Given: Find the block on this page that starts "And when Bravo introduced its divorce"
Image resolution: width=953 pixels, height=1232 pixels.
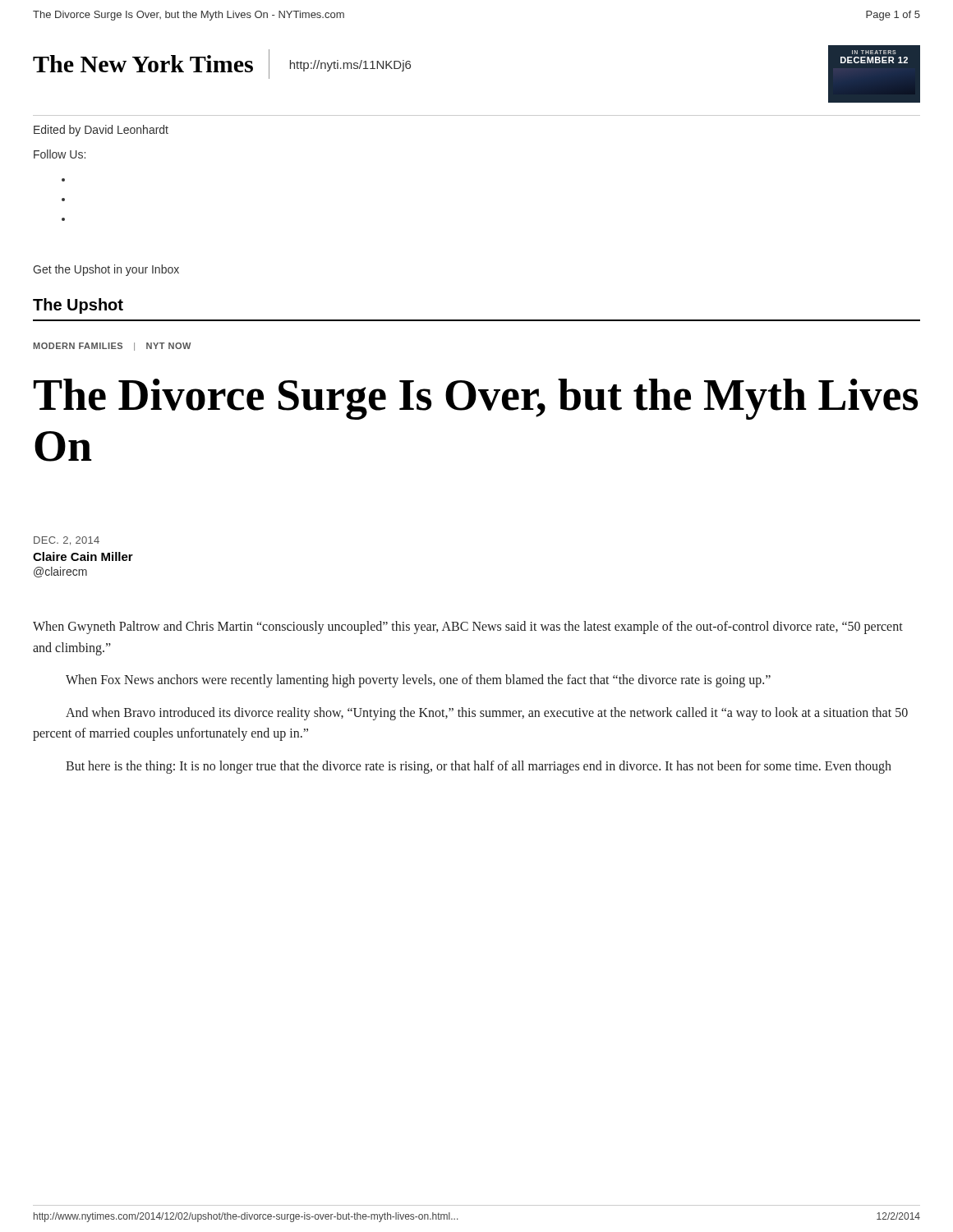Looking at the screenshot, I should point(470,723).
